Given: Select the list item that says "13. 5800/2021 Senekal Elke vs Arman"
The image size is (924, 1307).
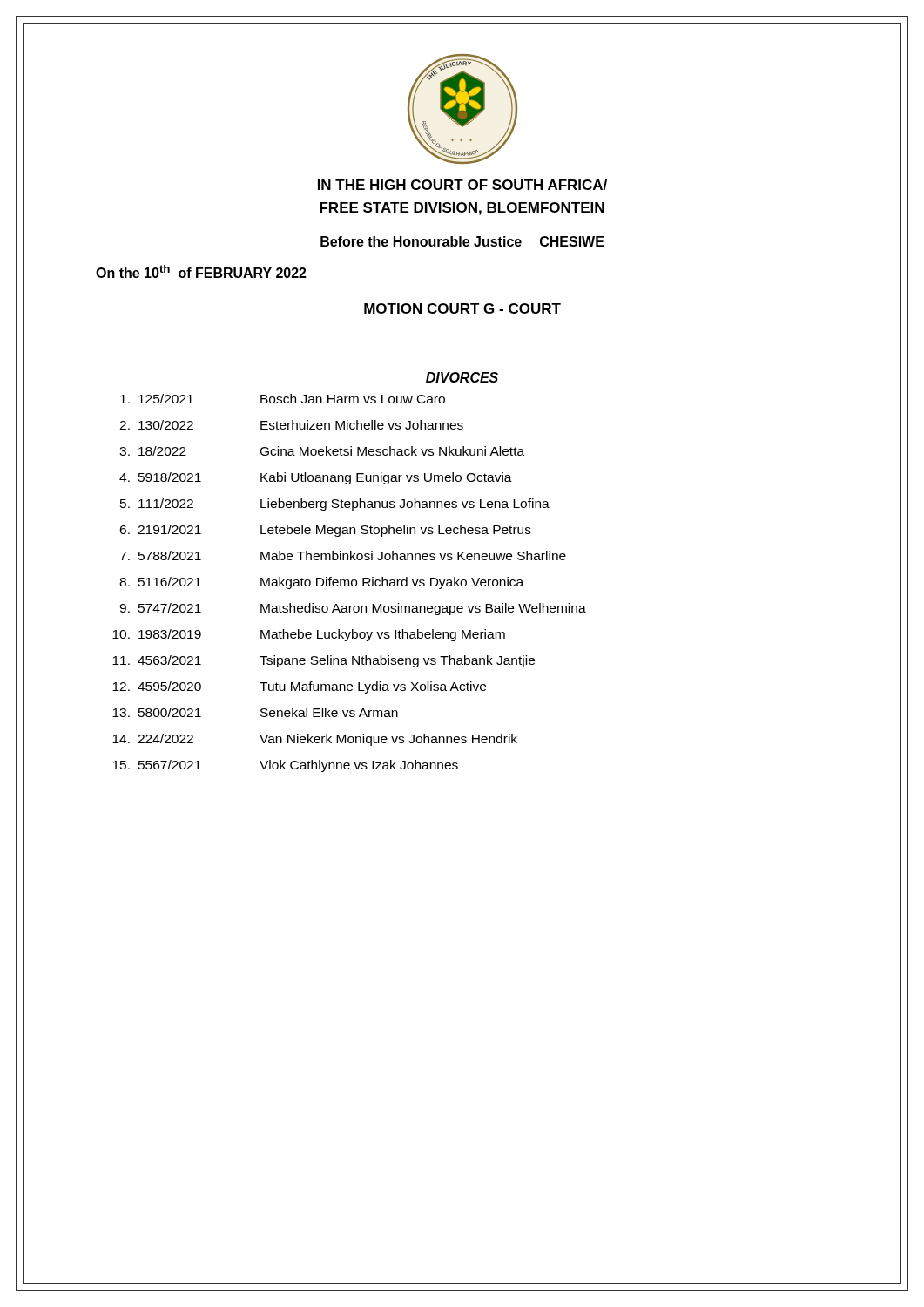Looking at the screenshot, I should point(148,712).
